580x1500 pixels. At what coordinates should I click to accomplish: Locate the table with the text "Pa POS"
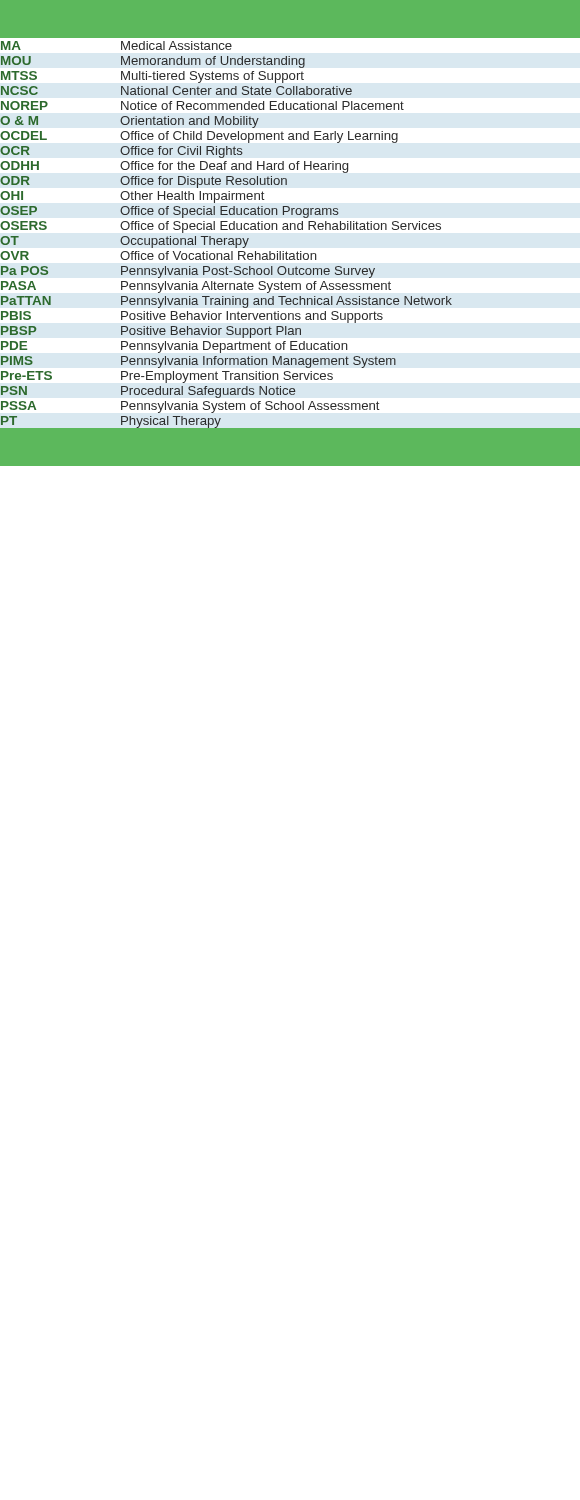pos(290,233)
